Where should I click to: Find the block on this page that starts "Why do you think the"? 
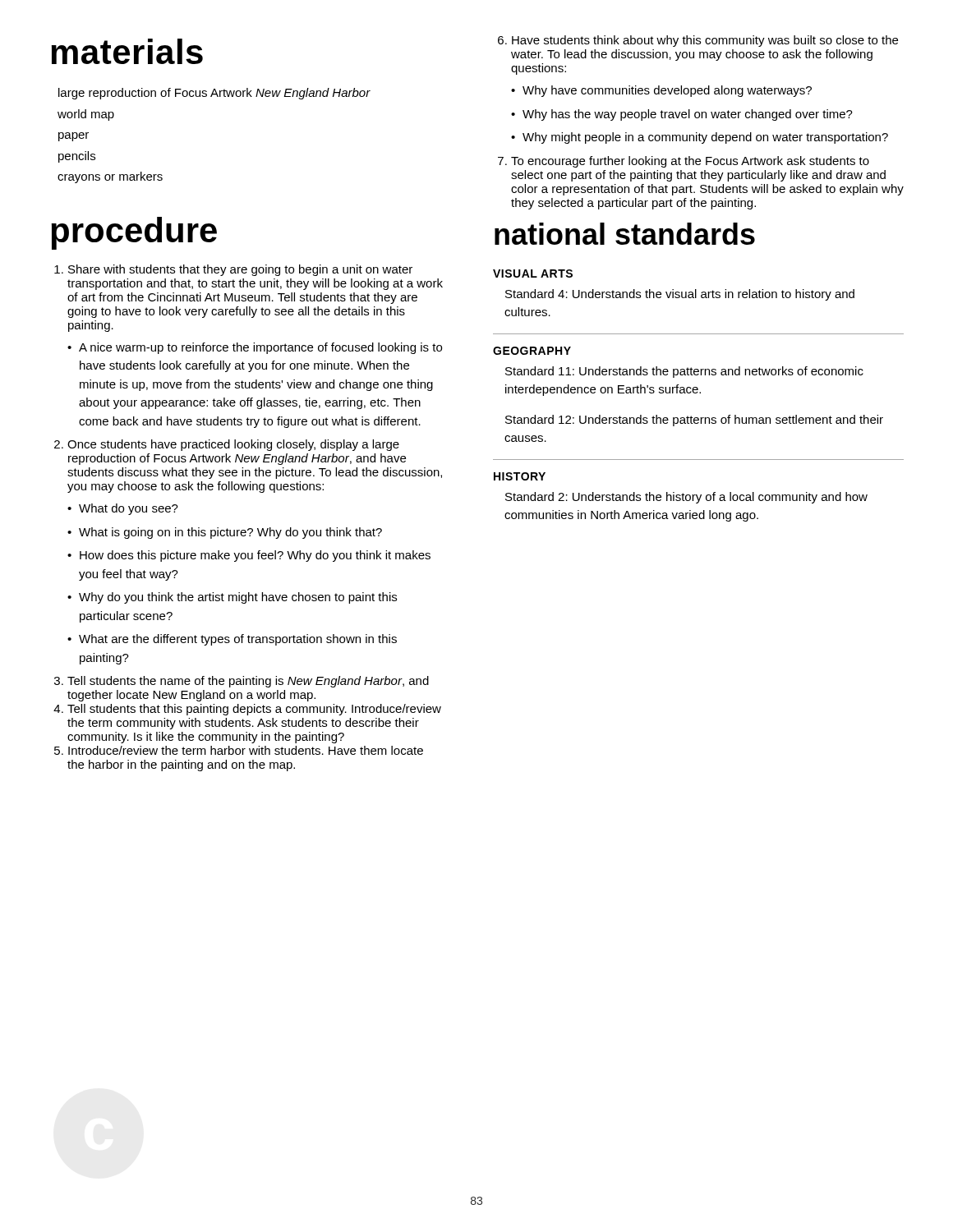pyautogui.click(x=255, y=607)
